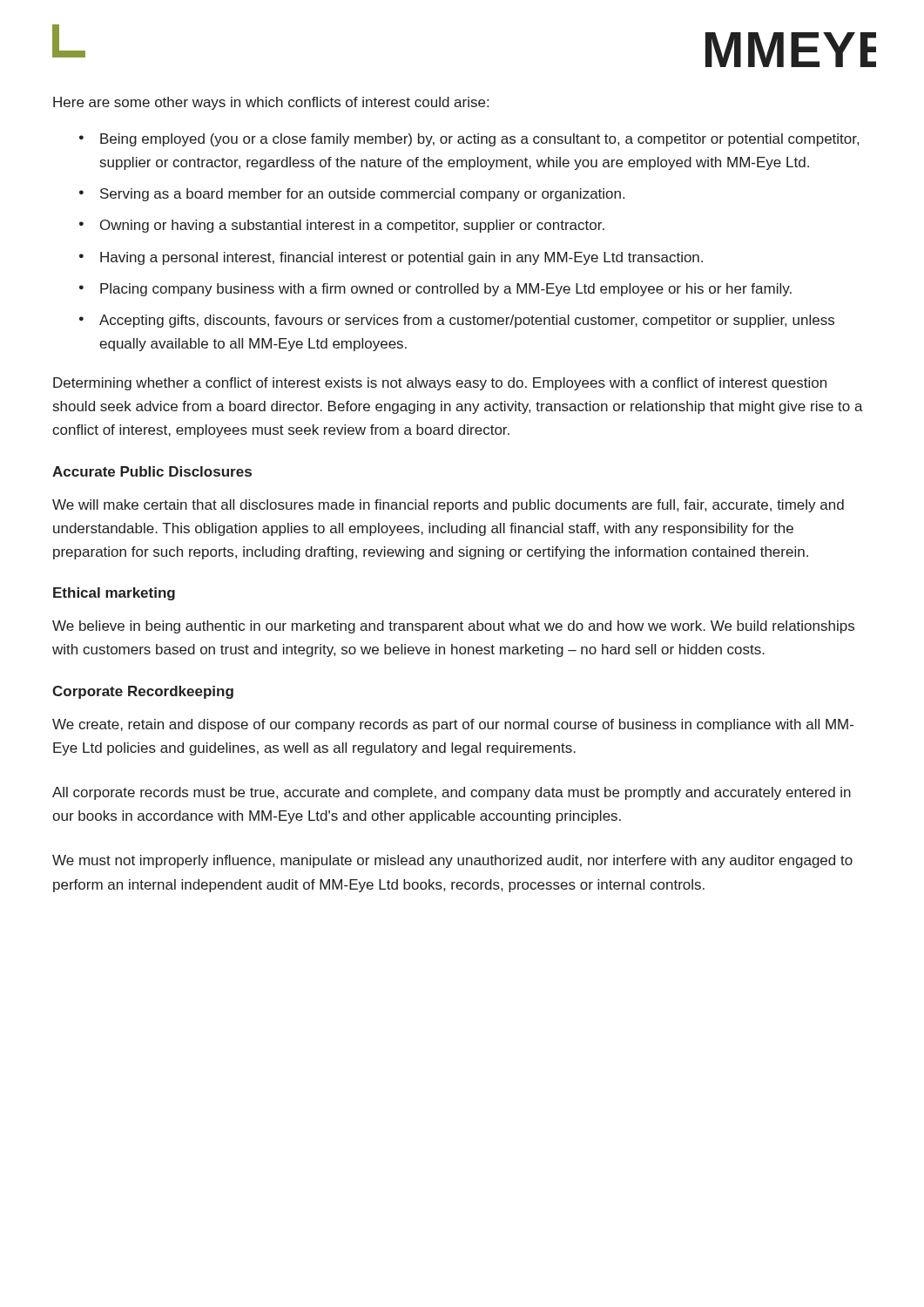Click on the text block that says "Determining whether a conflict of"

pos(457,407)
